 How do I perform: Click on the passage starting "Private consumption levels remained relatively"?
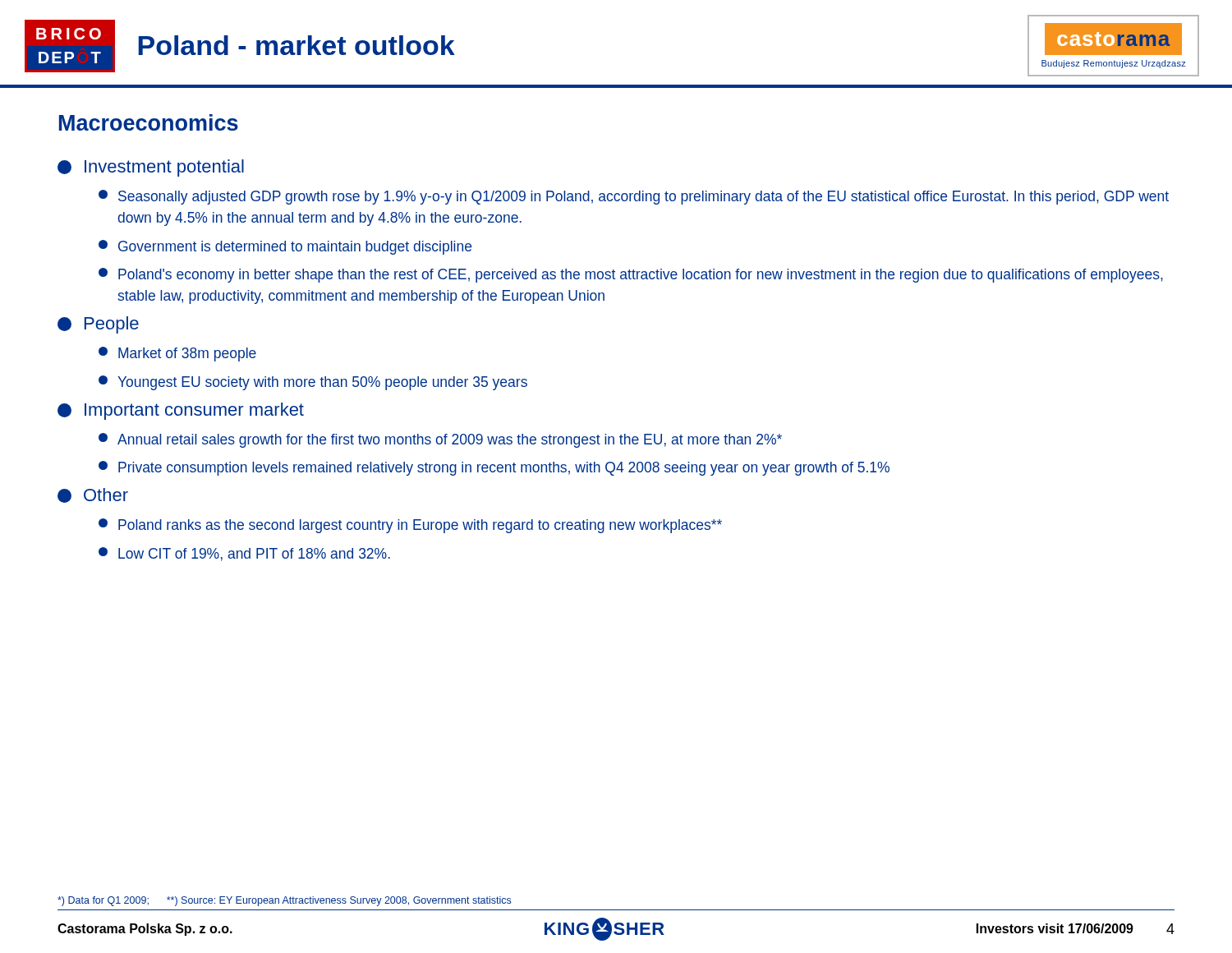pyautogui.click(x=494, y=468)
